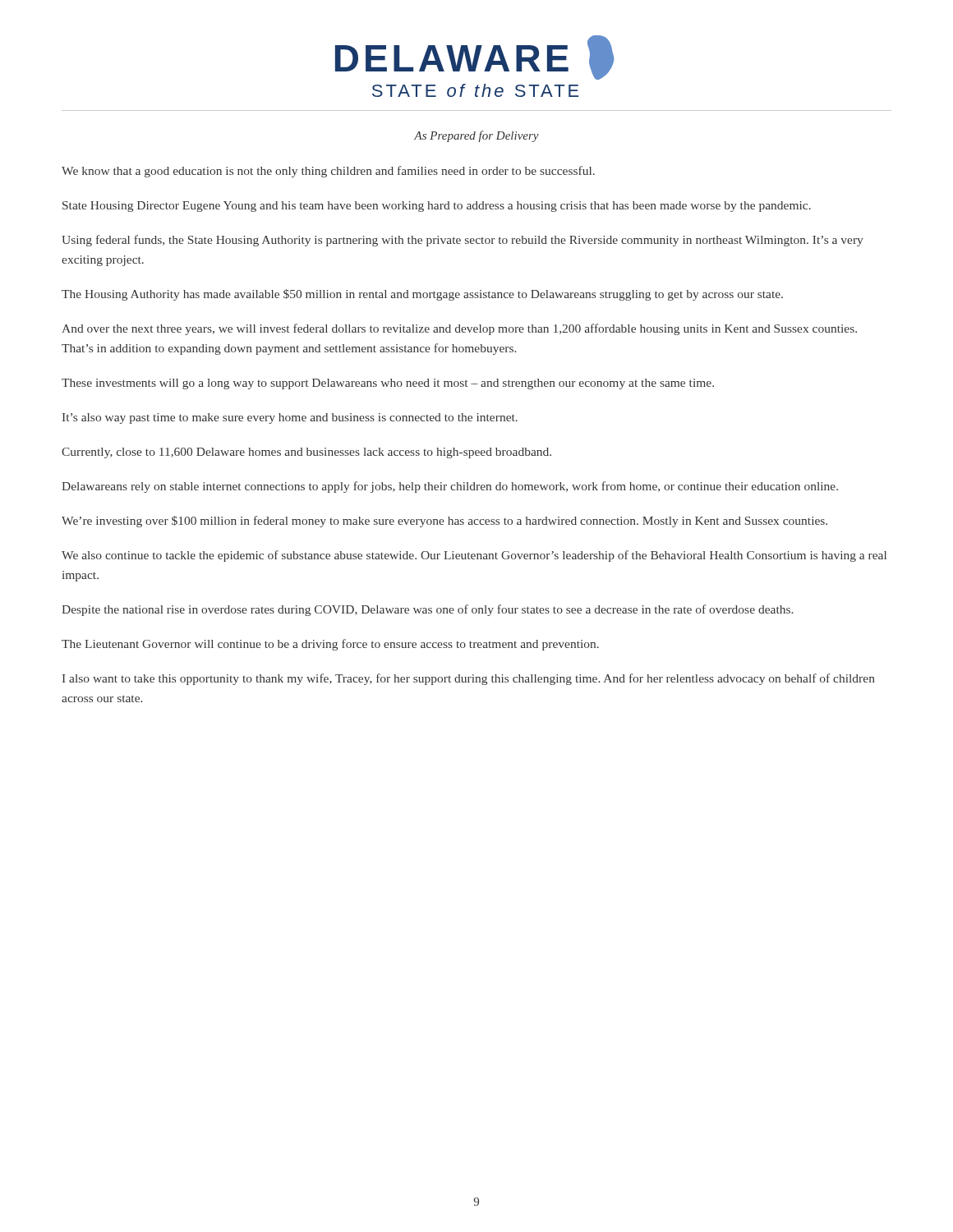The height and width of the screenshot is (1232, 953).
Task: Find the region starting "As Prepared for"
Action: [476, 136]
